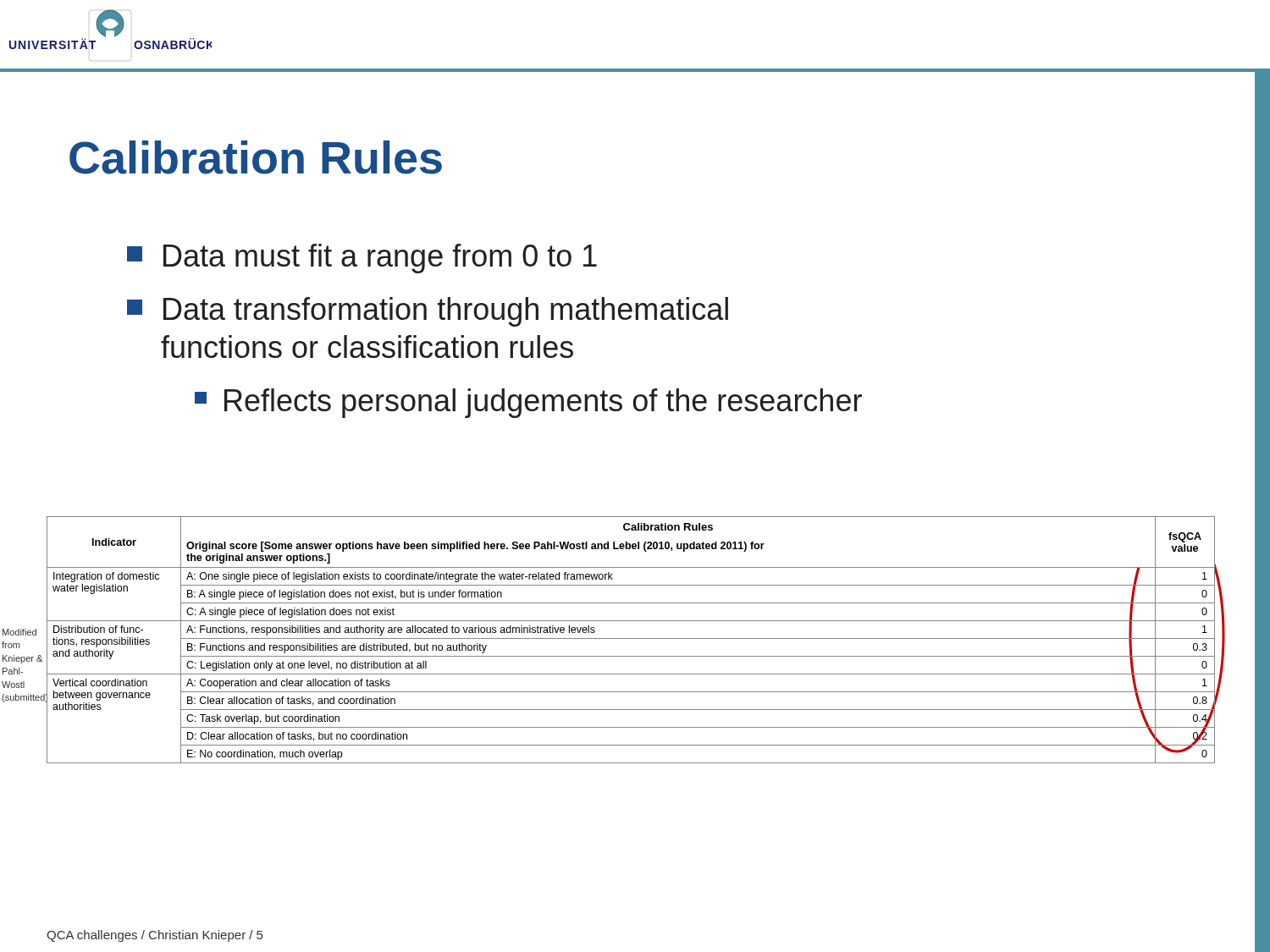
Task: Select the list item containing "Reflects personal judgements of the"
Action: [528, 401]
